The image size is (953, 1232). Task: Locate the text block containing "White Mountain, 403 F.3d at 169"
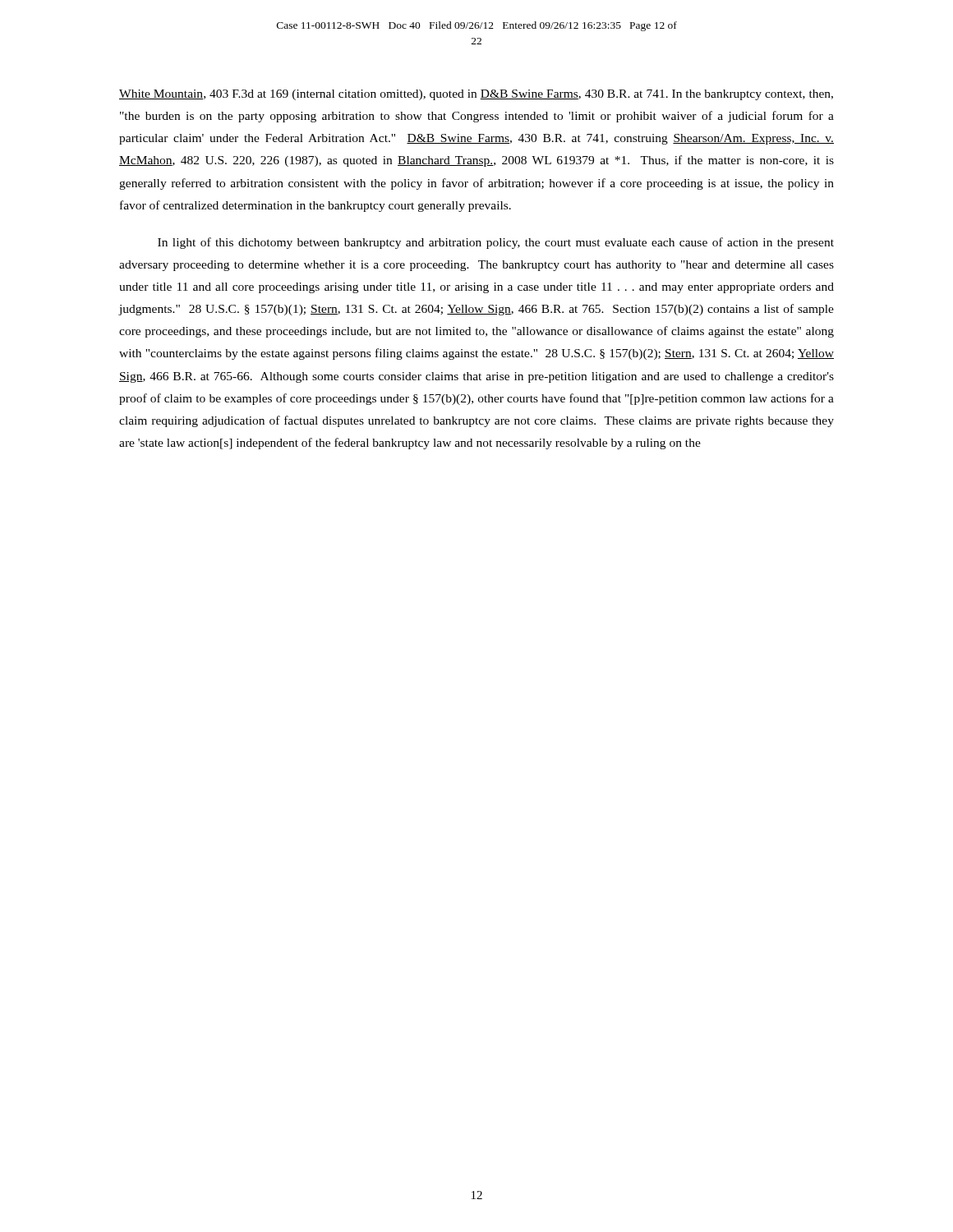pos(476,149)
